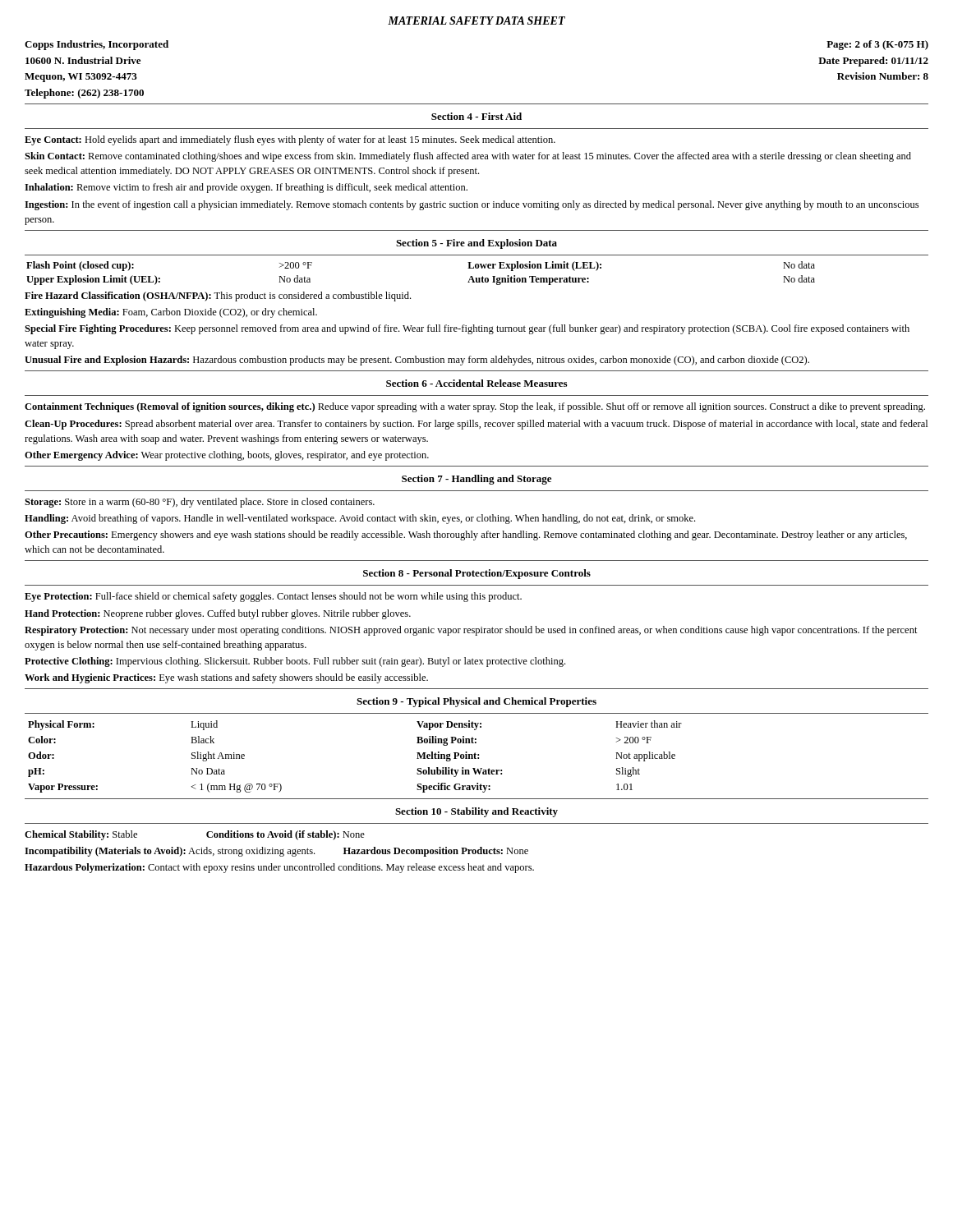The height and width of the screenshot is (1232, 953).
Task: Locate the text block that says "Eye Contact: Hold eyelids apart and immediately flush"
Action: pyautogui.click(x=476, y=179)
